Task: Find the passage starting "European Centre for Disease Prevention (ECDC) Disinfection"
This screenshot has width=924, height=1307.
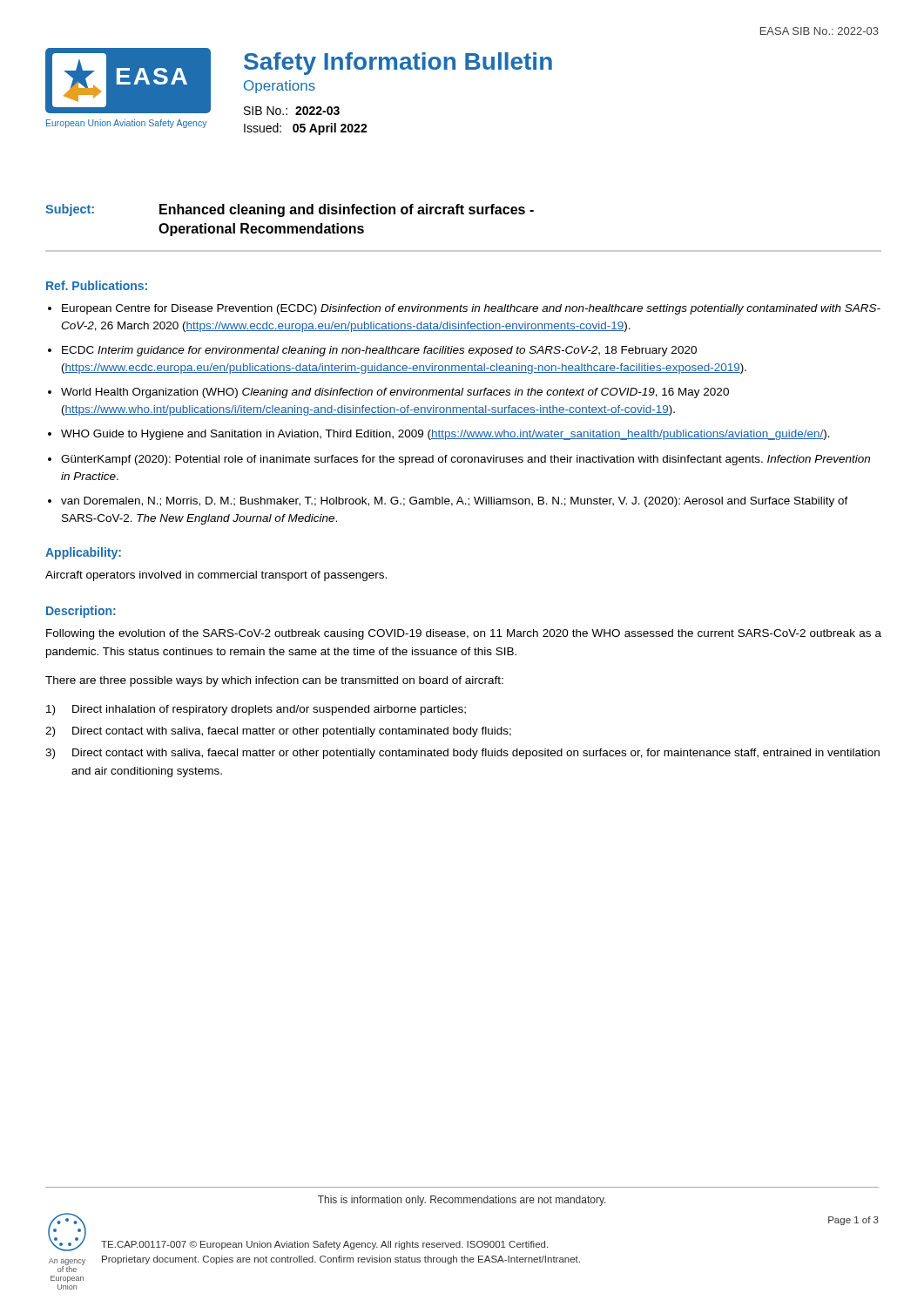Action: [471, 317]
